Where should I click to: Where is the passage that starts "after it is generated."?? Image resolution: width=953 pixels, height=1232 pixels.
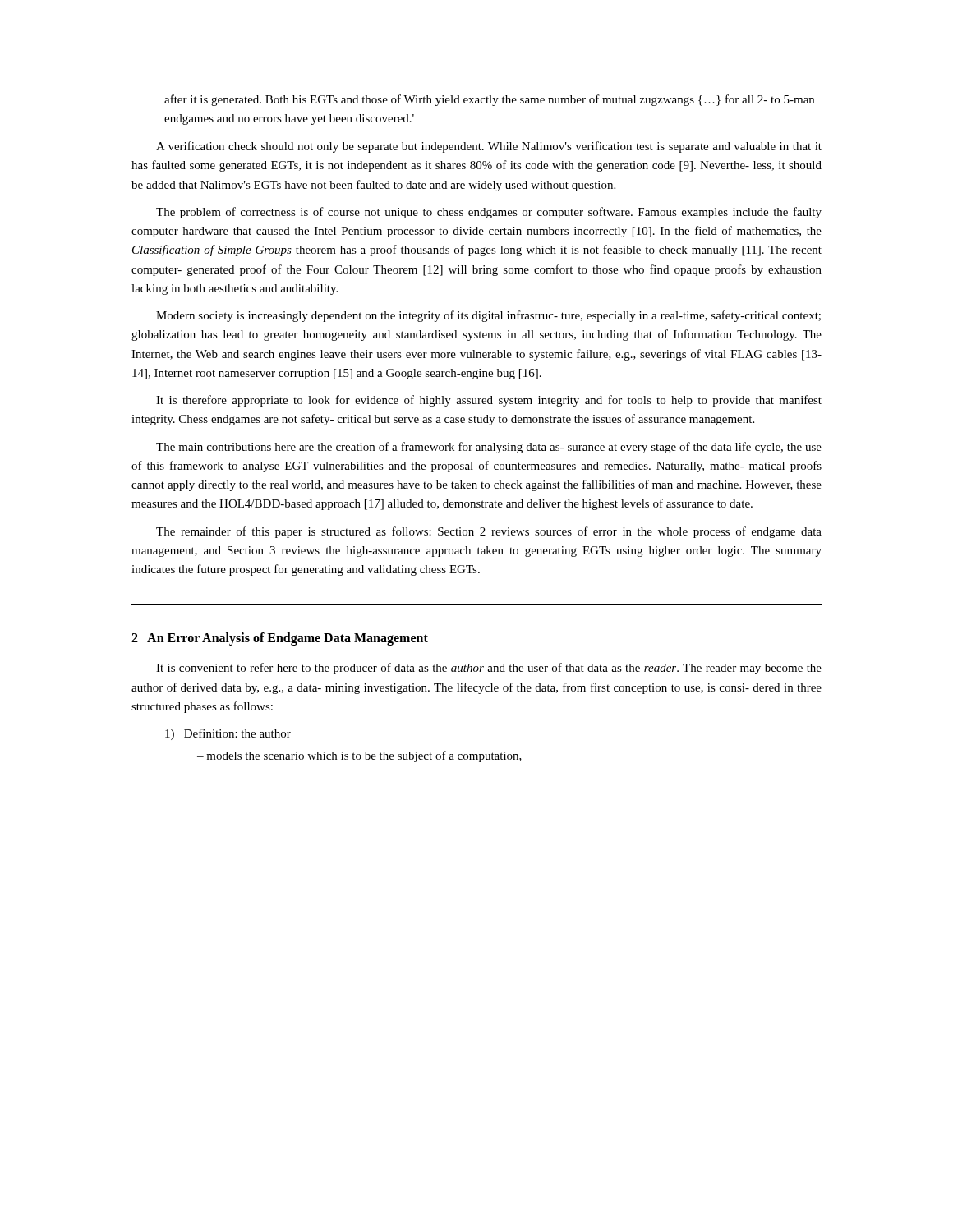tap(490, 109)
